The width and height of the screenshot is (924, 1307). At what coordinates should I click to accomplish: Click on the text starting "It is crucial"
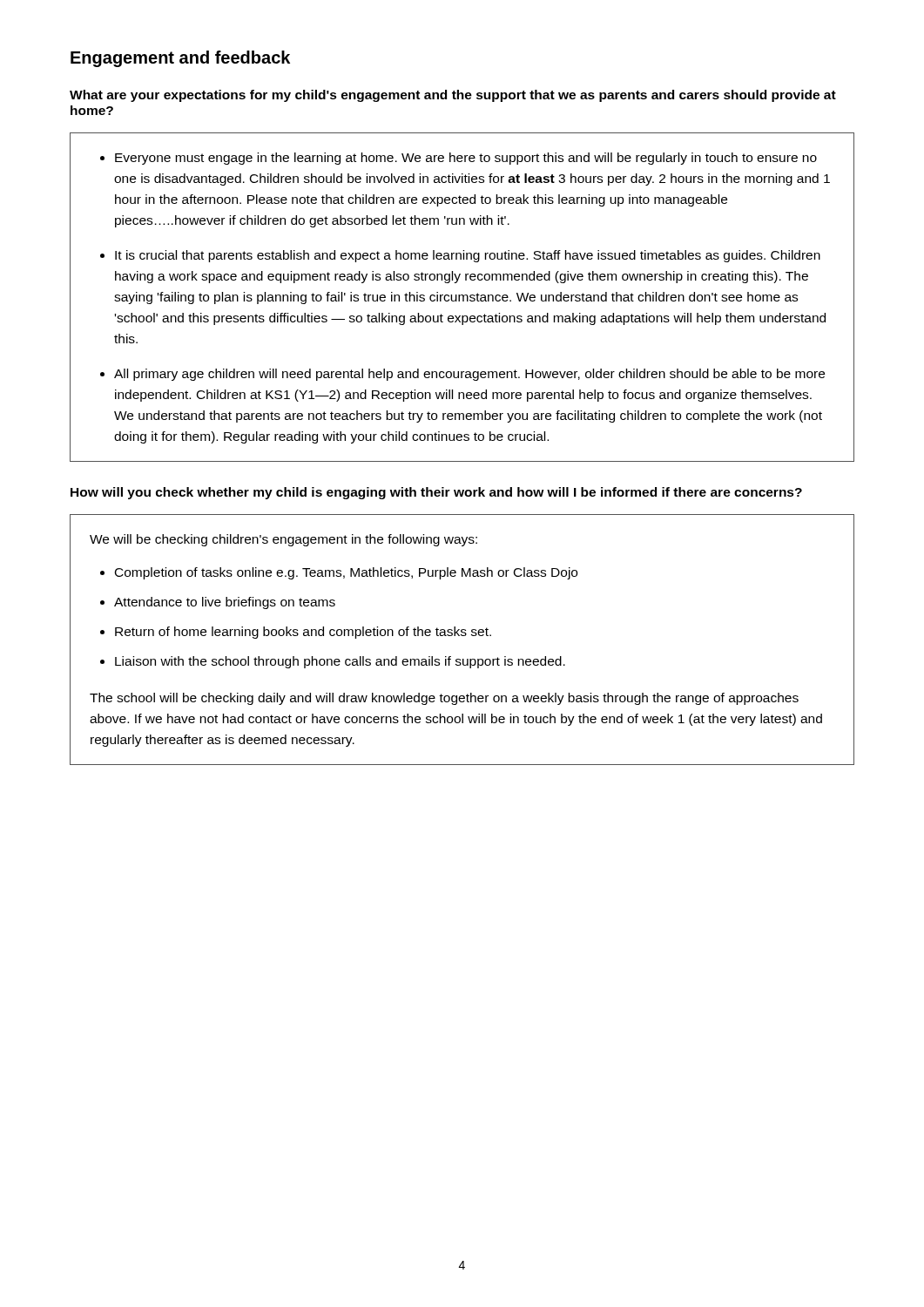point(470,297)
